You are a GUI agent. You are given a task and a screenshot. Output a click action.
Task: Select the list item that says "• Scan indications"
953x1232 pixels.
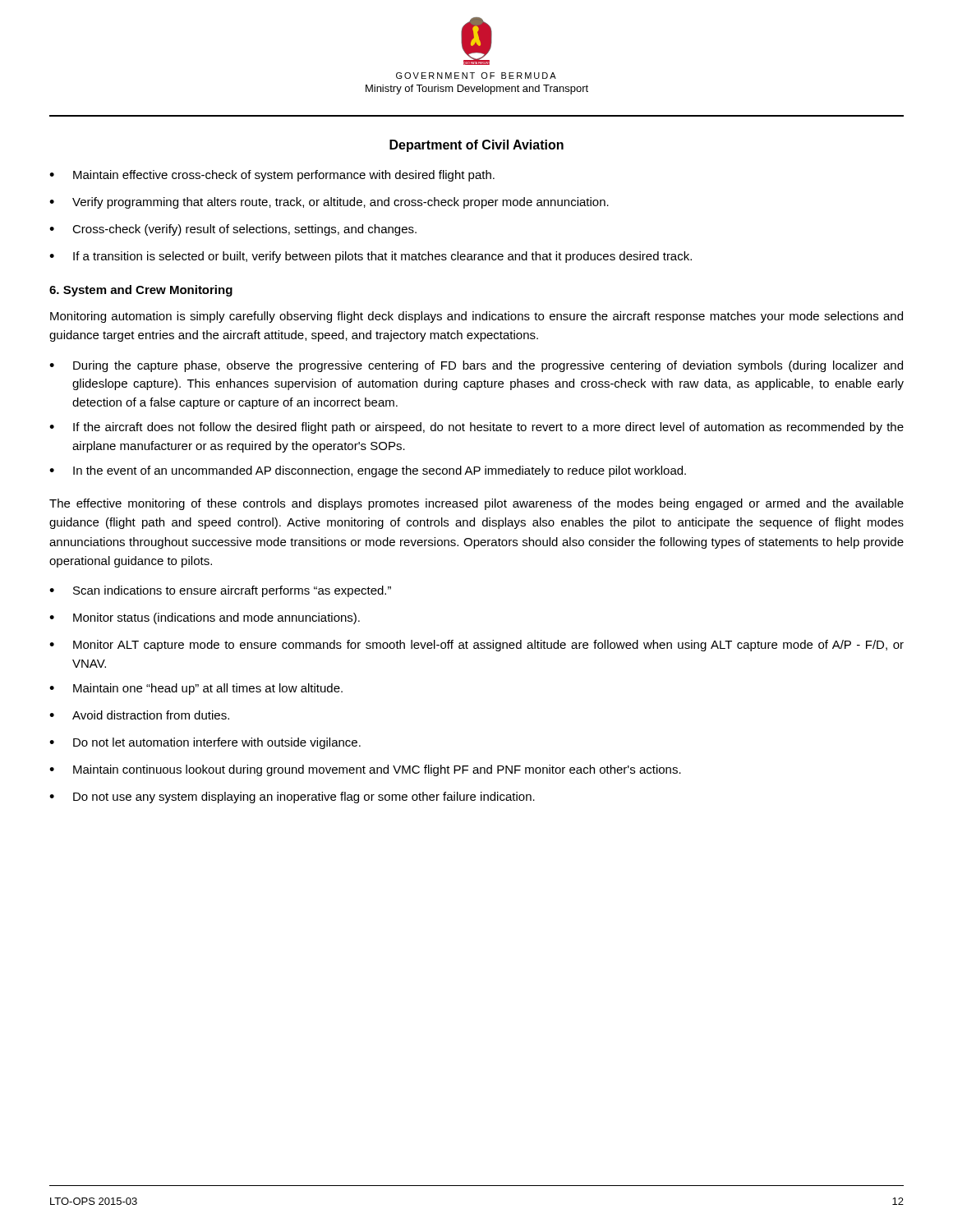click(220, 592)
